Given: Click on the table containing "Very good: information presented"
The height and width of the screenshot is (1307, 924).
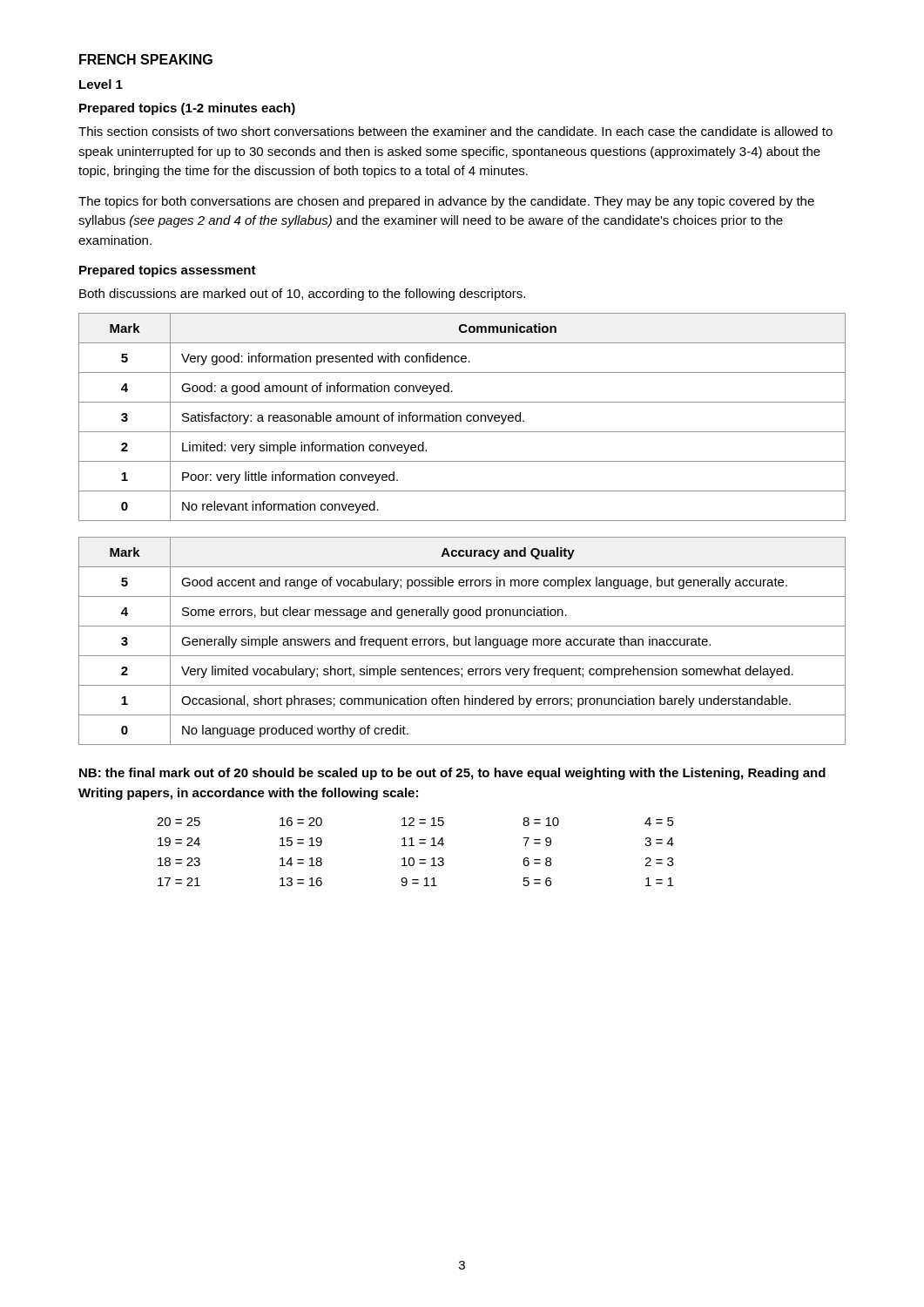Looking at the screenshot, I should [x=462, y=416].
